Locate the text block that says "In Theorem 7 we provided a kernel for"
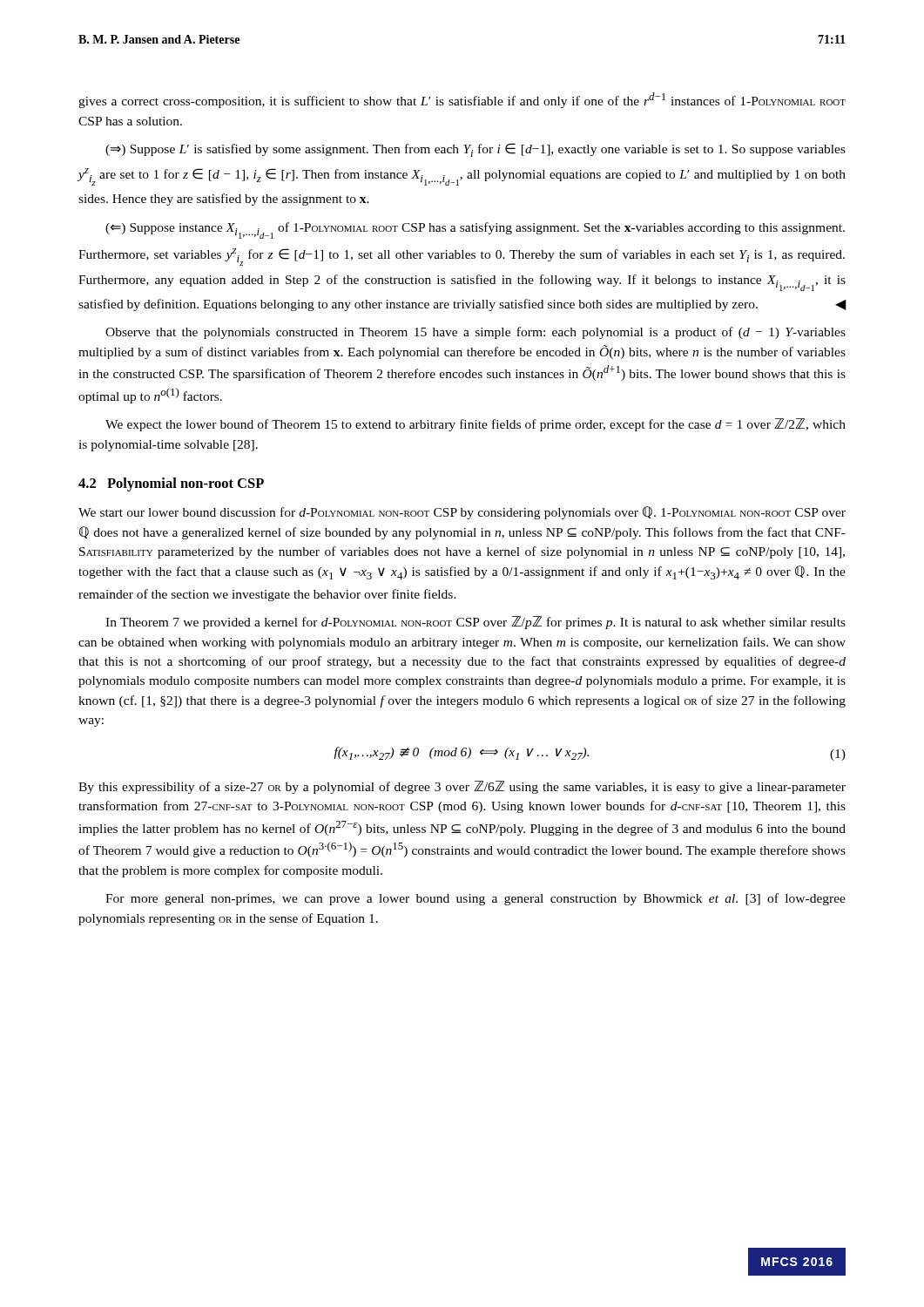The width and height of the screenshot is (924, 1307). [x=462, y=671]
